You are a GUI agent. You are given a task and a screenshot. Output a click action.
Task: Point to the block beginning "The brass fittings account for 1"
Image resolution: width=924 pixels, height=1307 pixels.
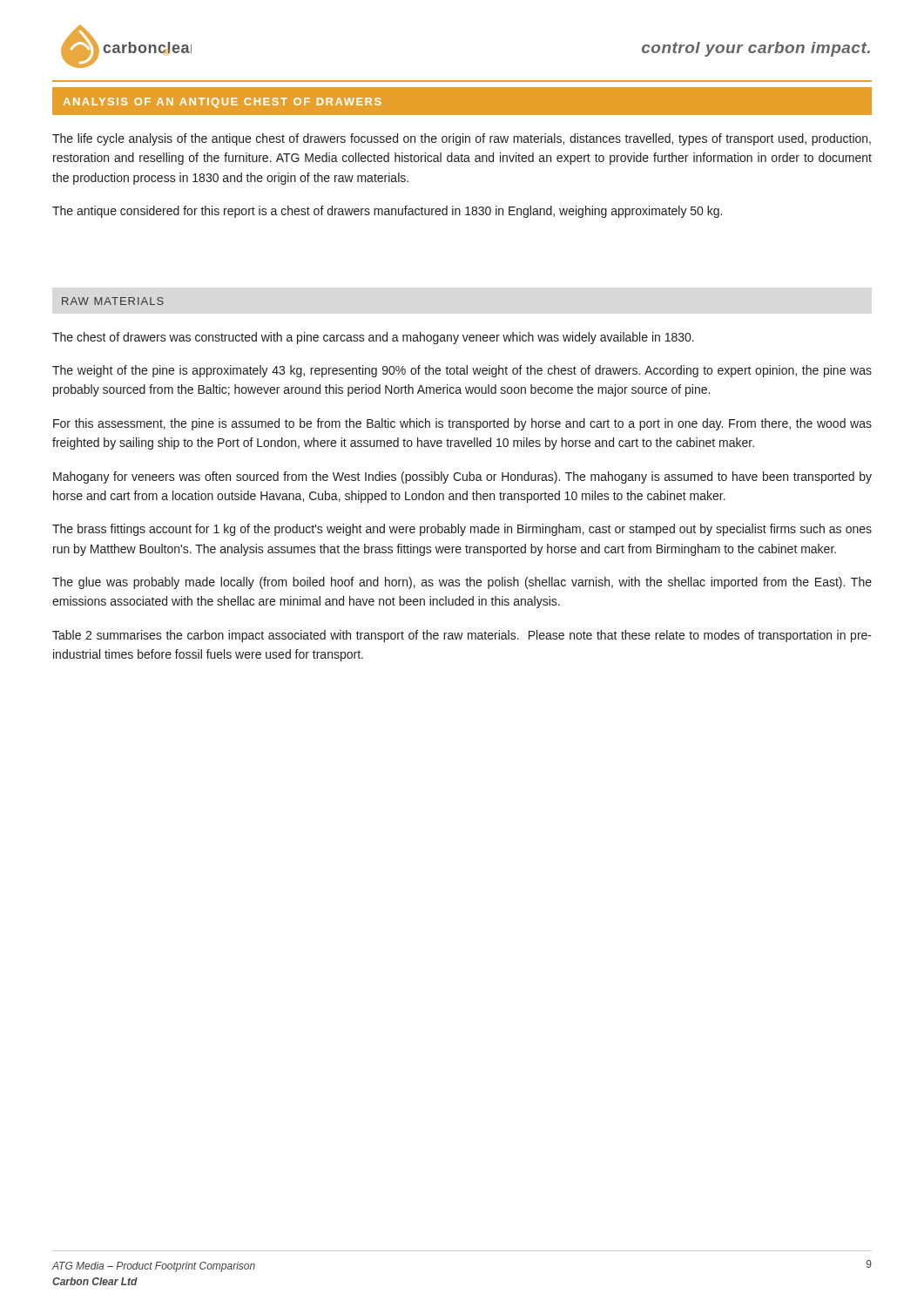(462, 539)
